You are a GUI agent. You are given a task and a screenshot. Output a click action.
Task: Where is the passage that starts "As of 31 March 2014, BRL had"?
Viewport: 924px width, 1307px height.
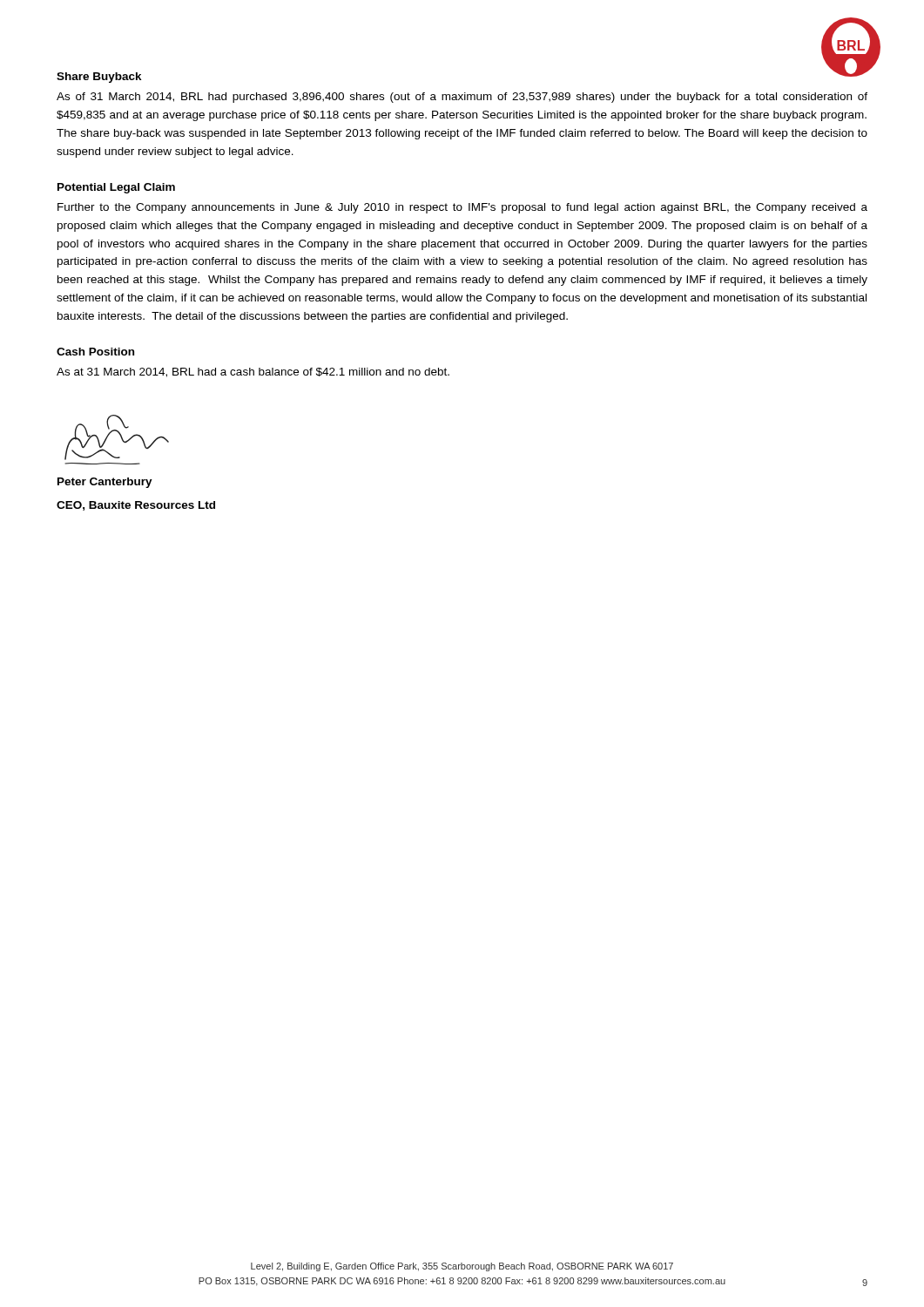click(462, 124)
